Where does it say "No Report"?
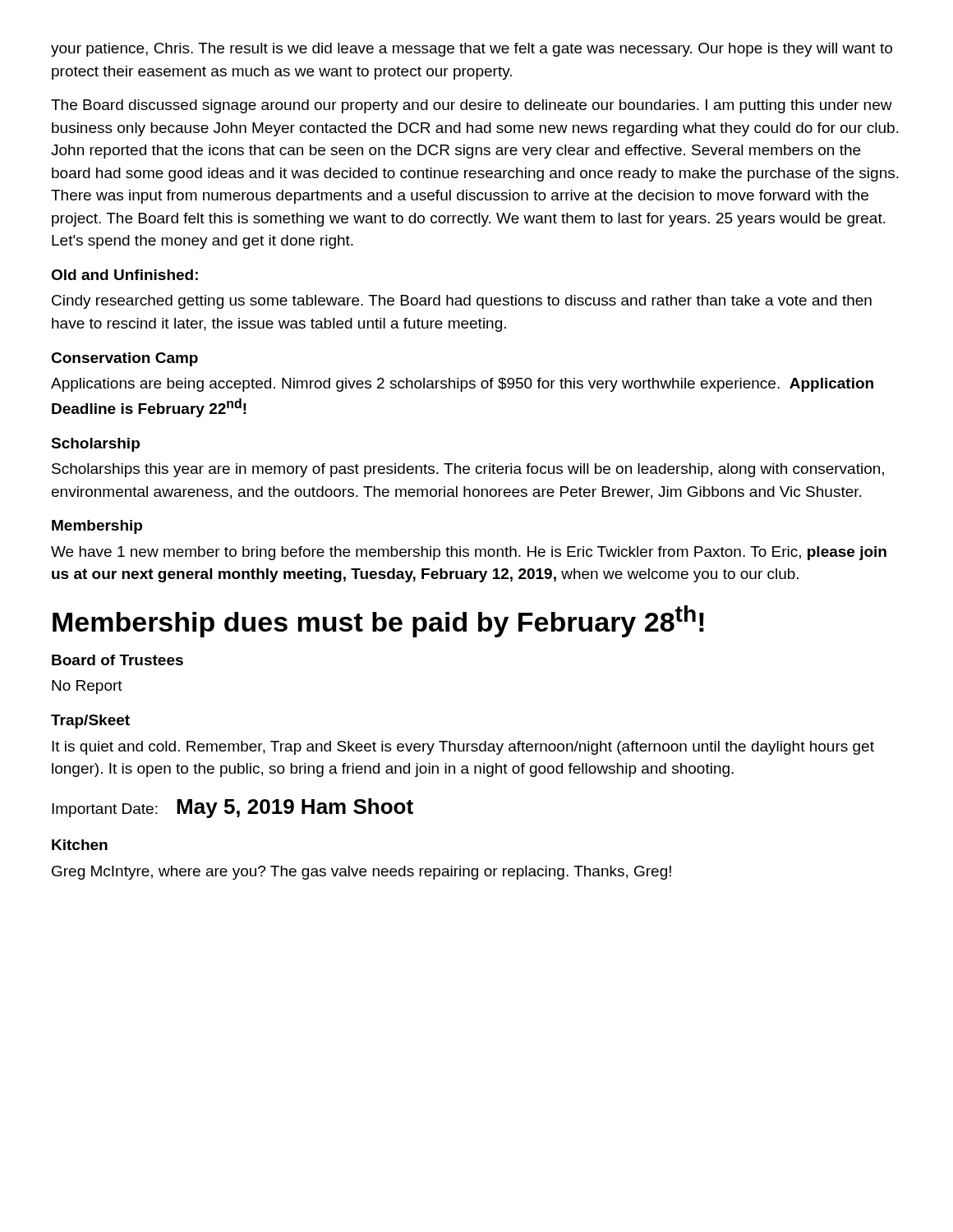 coord(86,686)
